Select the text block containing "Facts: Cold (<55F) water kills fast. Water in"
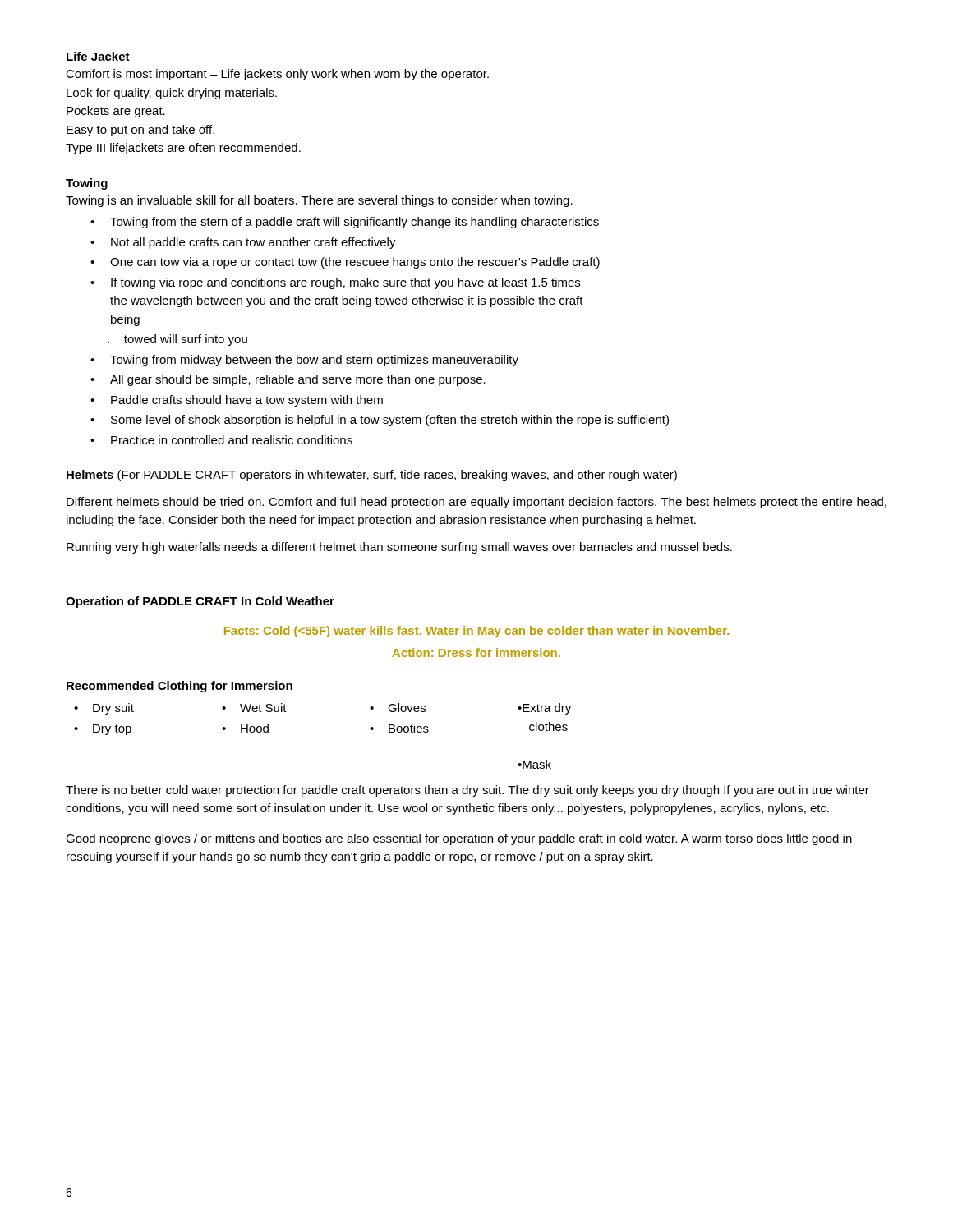The image size is (953, 1232). (x=476, y=641)
